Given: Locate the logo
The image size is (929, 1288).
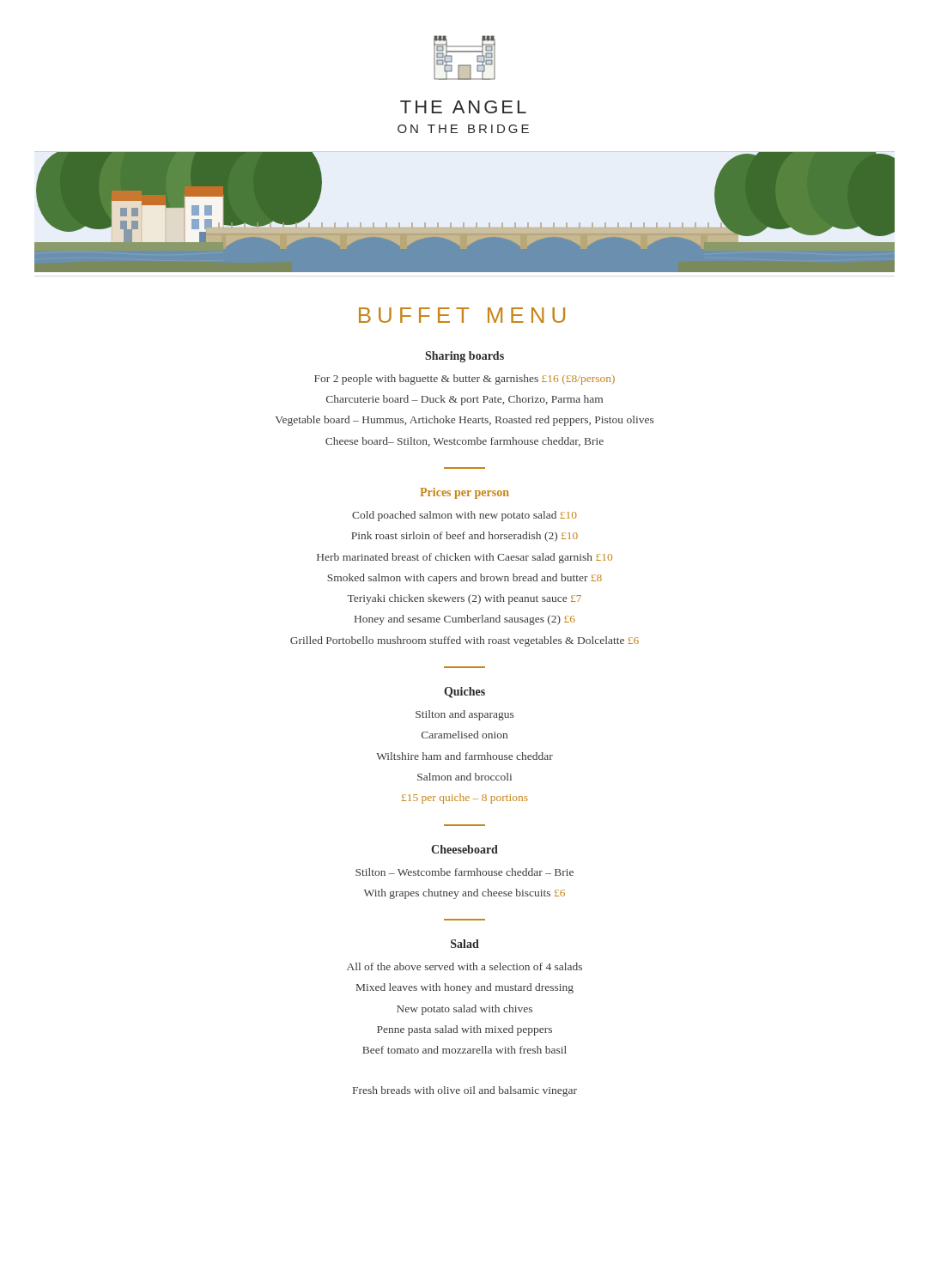Looking at the screenshot, I should click(x=464, y=68).
